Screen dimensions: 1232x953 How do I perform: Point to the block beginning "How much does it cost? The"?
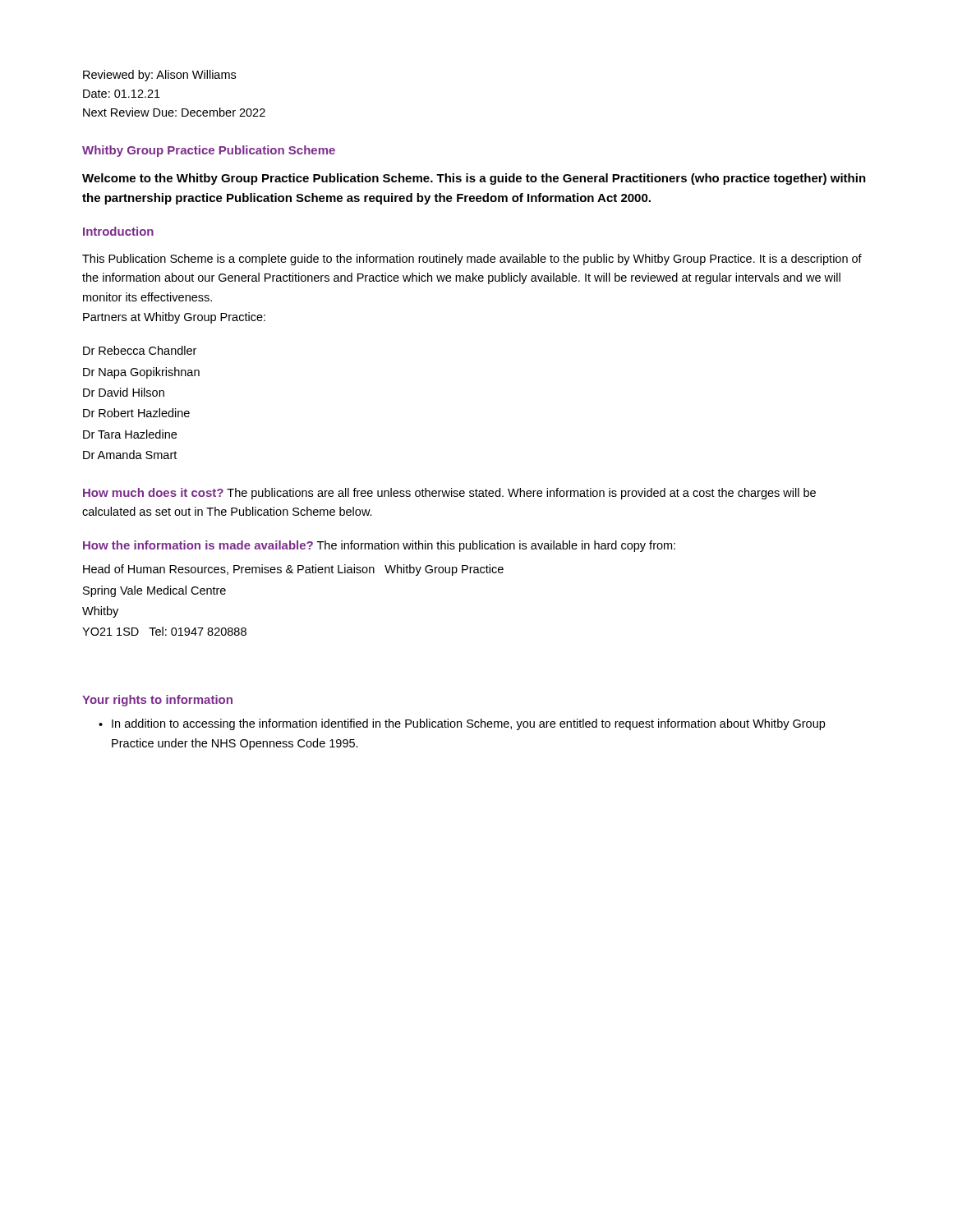(x=449, y=502)
